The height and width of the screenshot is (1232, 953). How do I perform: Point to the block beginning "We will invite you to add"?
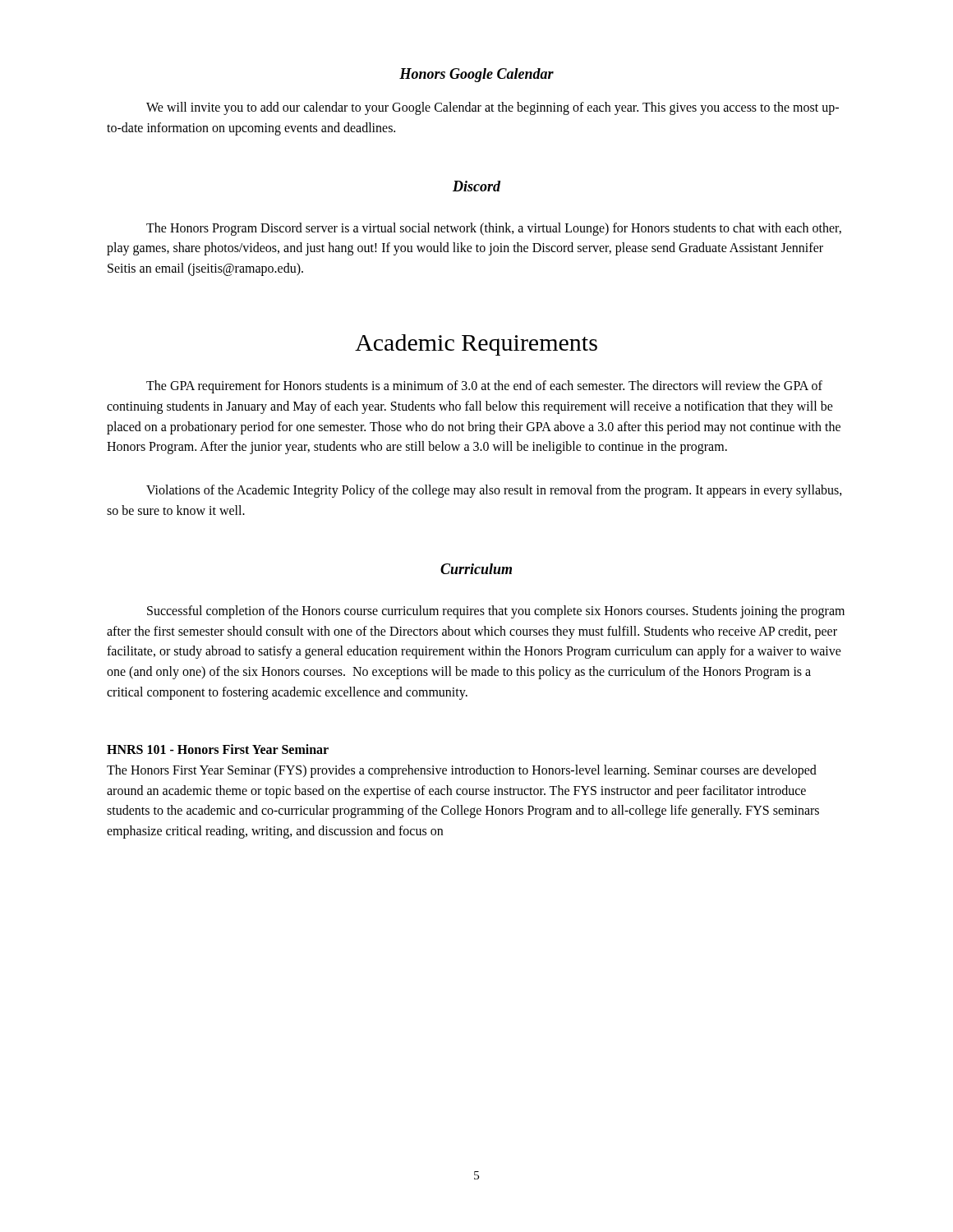click(x=473, y=117)
